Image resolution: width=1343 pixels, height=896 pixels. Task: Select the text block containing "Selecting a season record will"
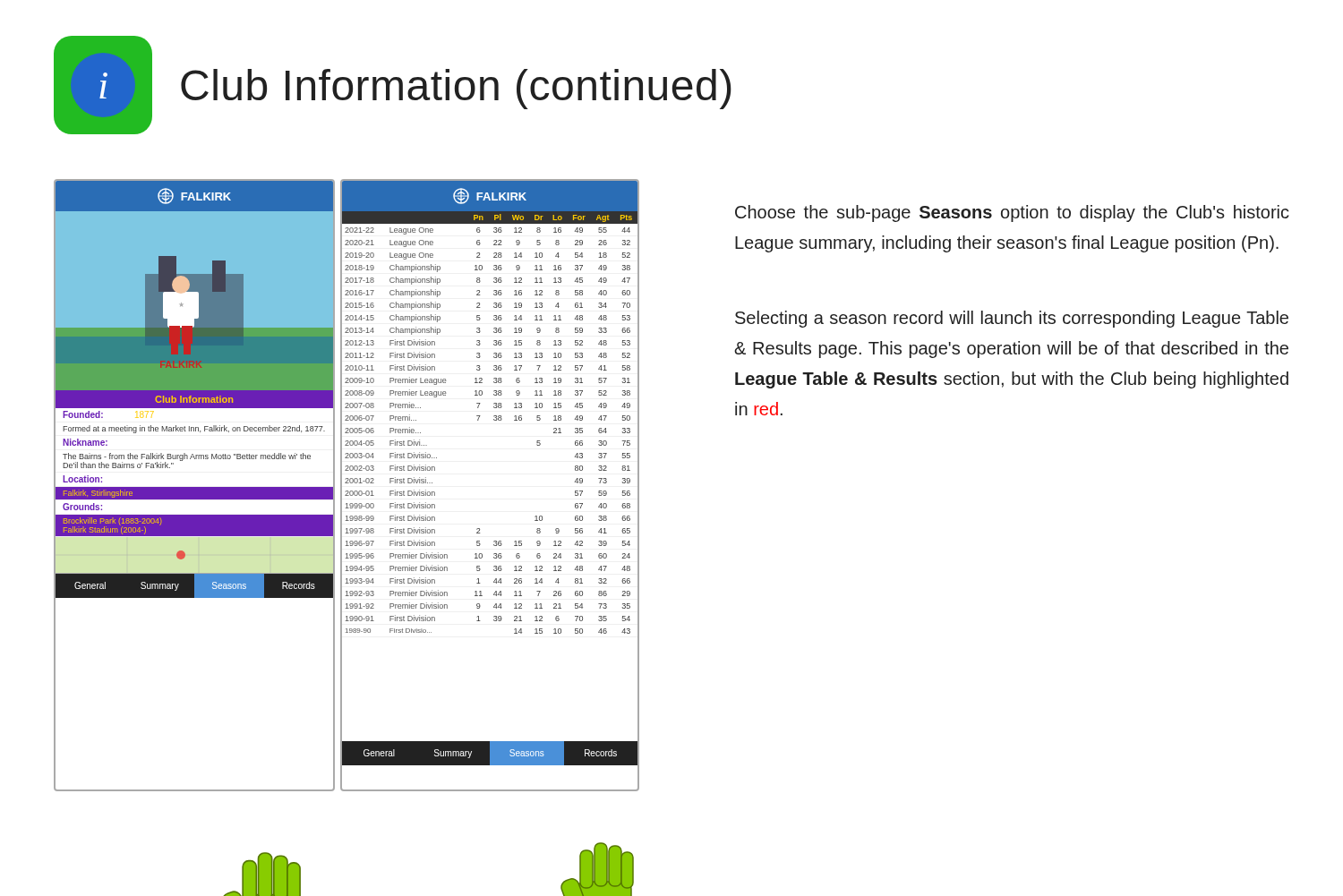pos(1012,363)
